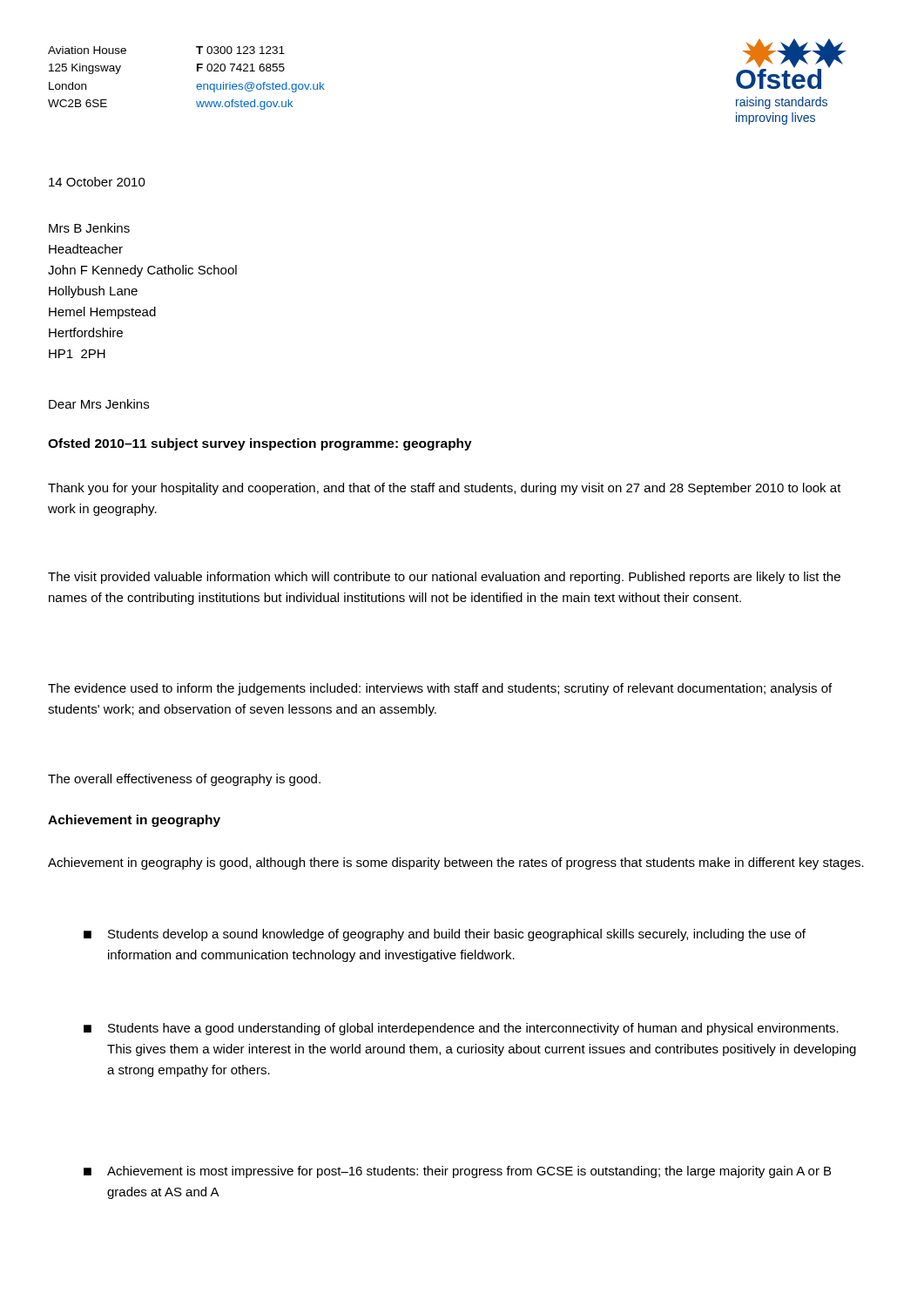Locate the block of text that opens with "Mrs B Jenkins Headteacher"
Image resolution: width=924 pixels, height=1307 pixels.
[x=143, y=291]
